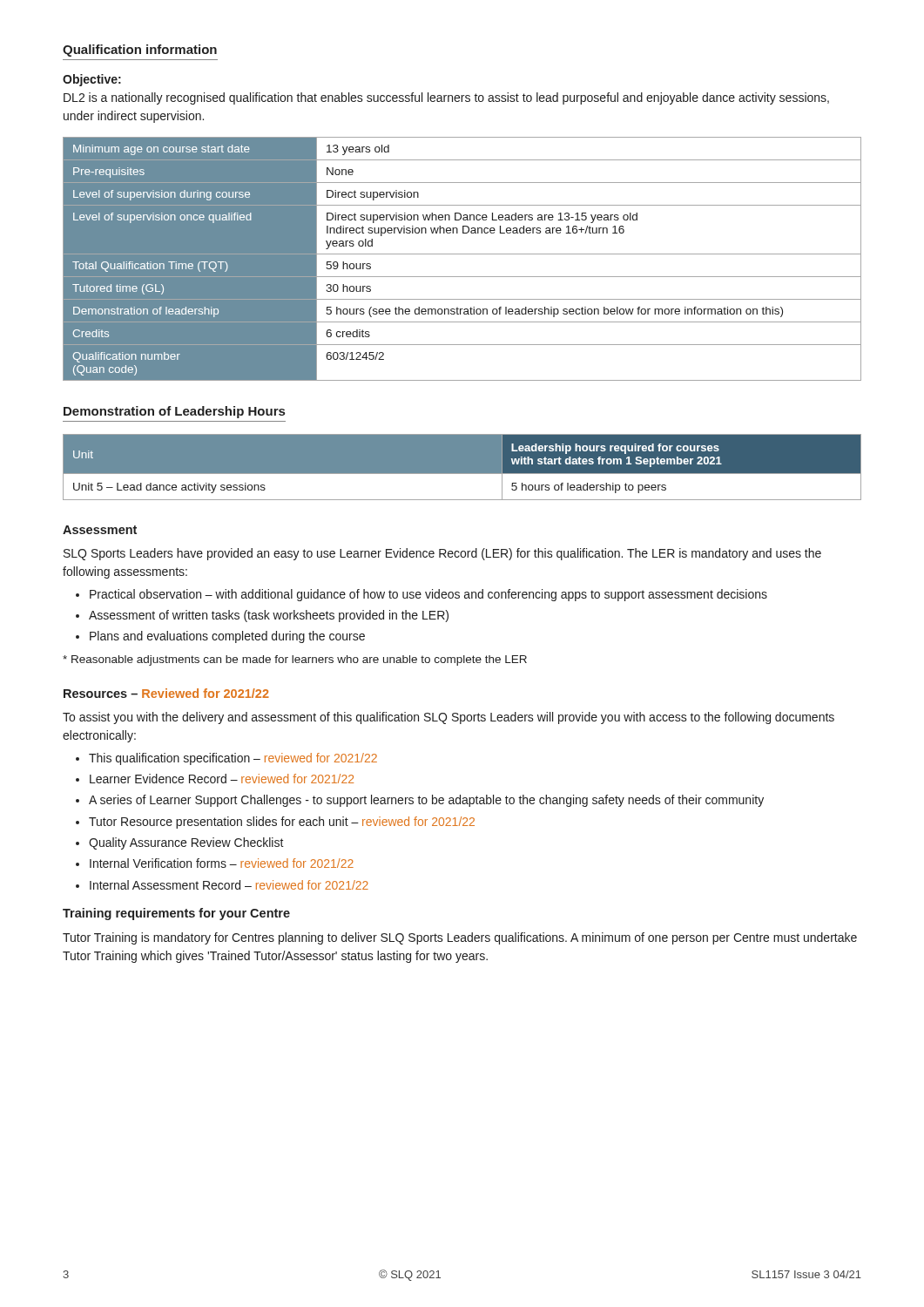Find the block starting "Quality Assurance Review Checklist"
This screenshot has height=1307, width=924.
186,843
